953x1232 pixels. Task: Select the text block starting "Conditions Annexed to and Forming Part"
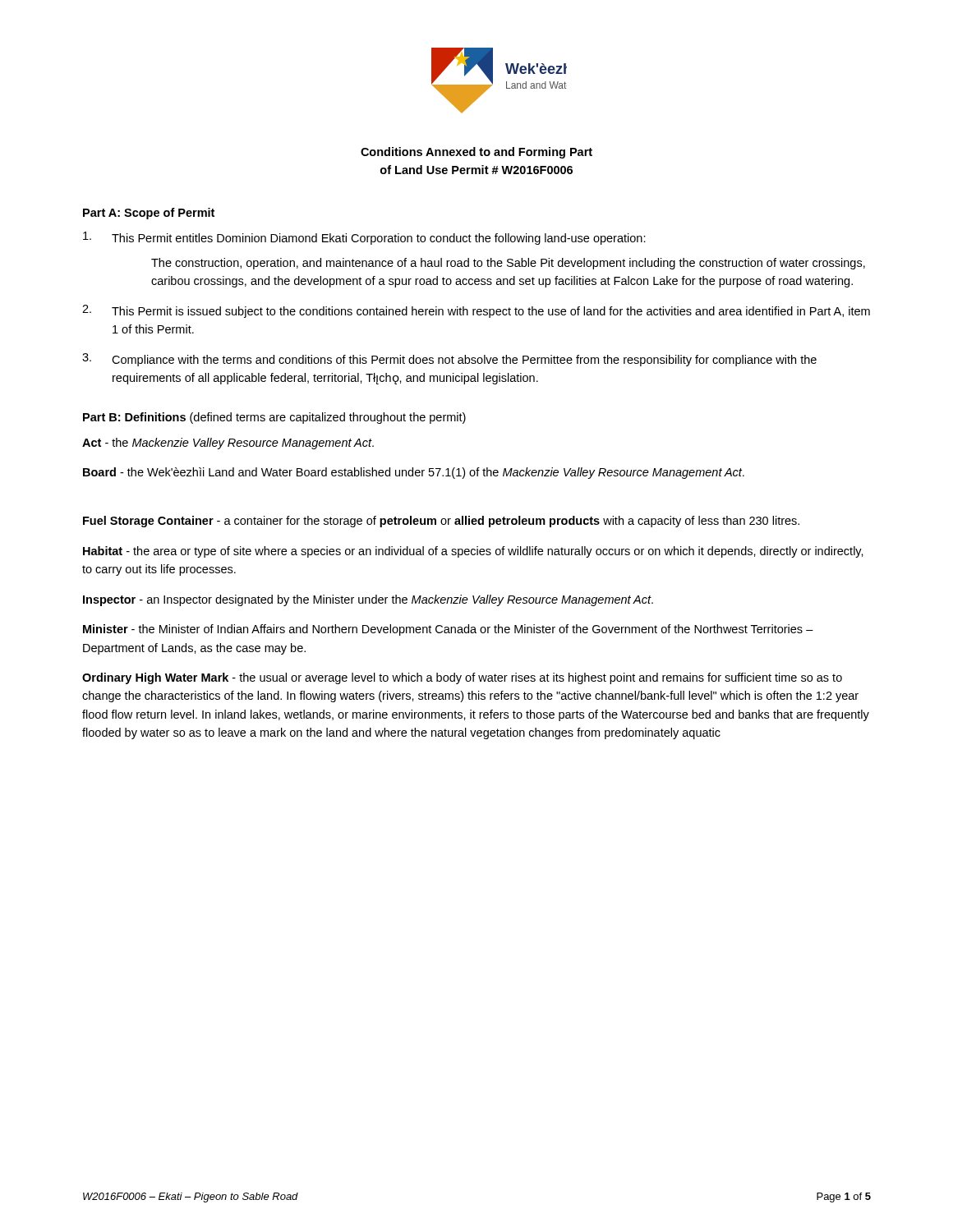[x=476, y=161]
